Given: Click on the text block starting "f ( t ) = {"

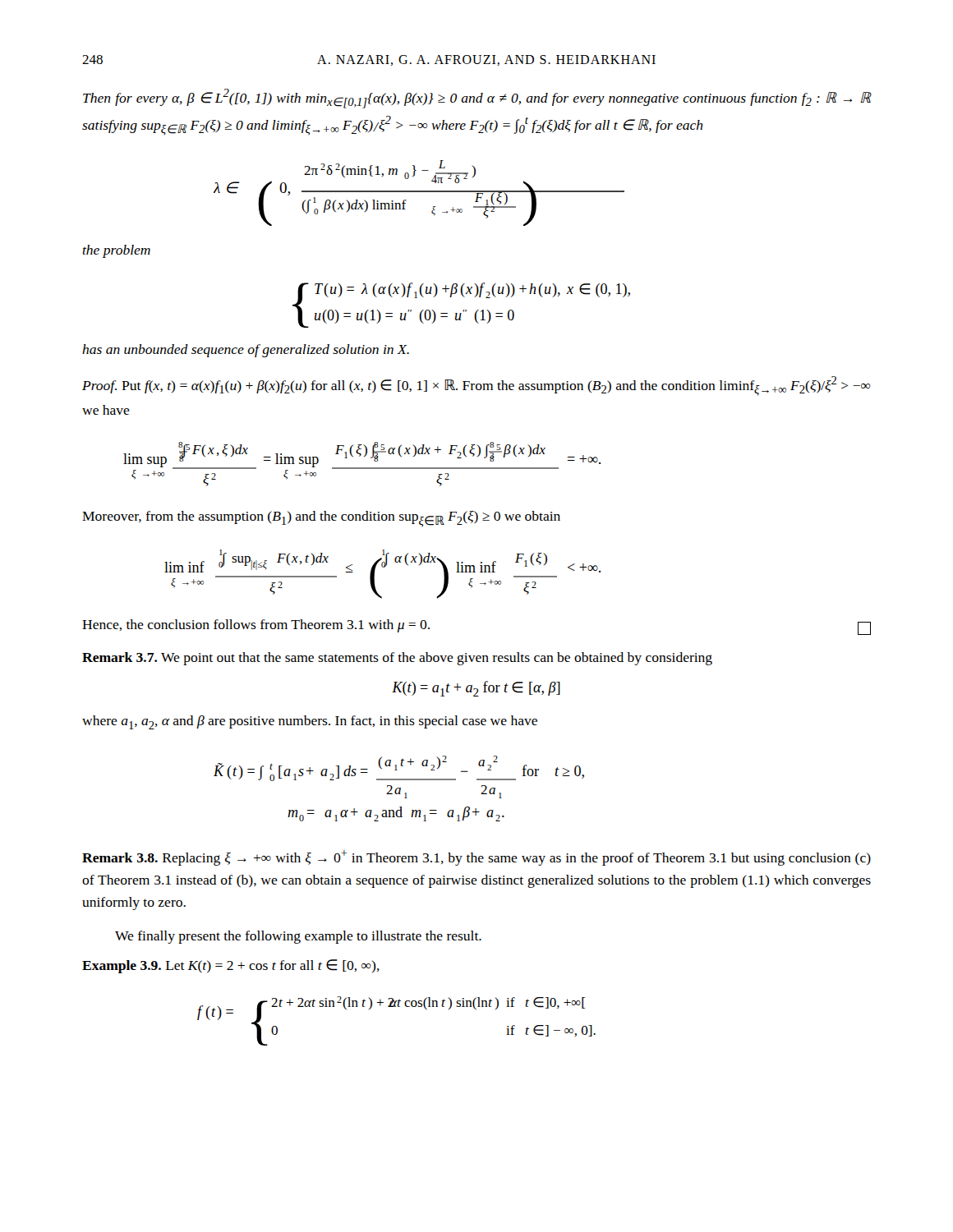Looking at the screenshot, I should click(x=476, y=1015).
